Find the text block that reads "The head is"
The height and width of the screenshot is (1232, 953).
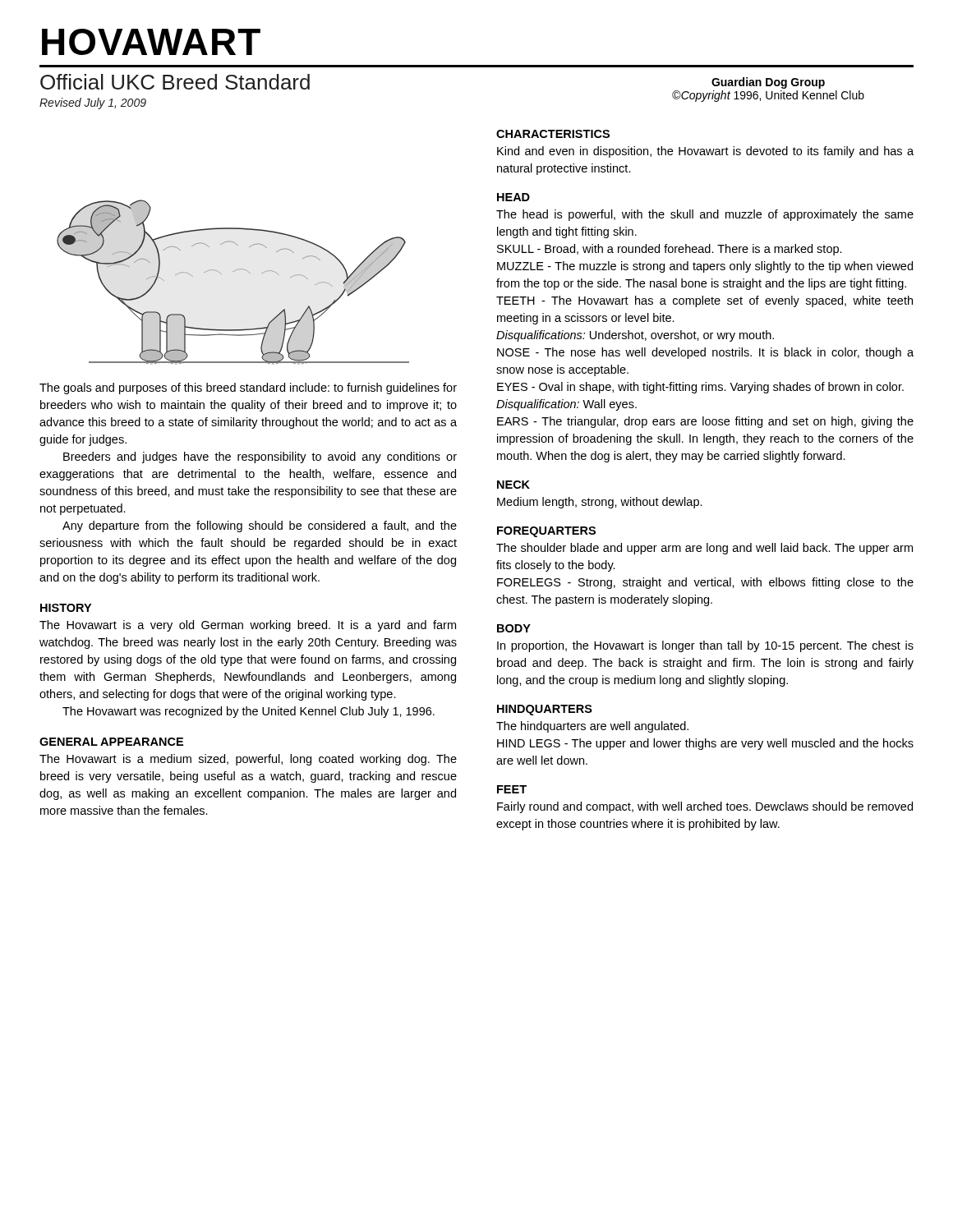tap(705, 335)
